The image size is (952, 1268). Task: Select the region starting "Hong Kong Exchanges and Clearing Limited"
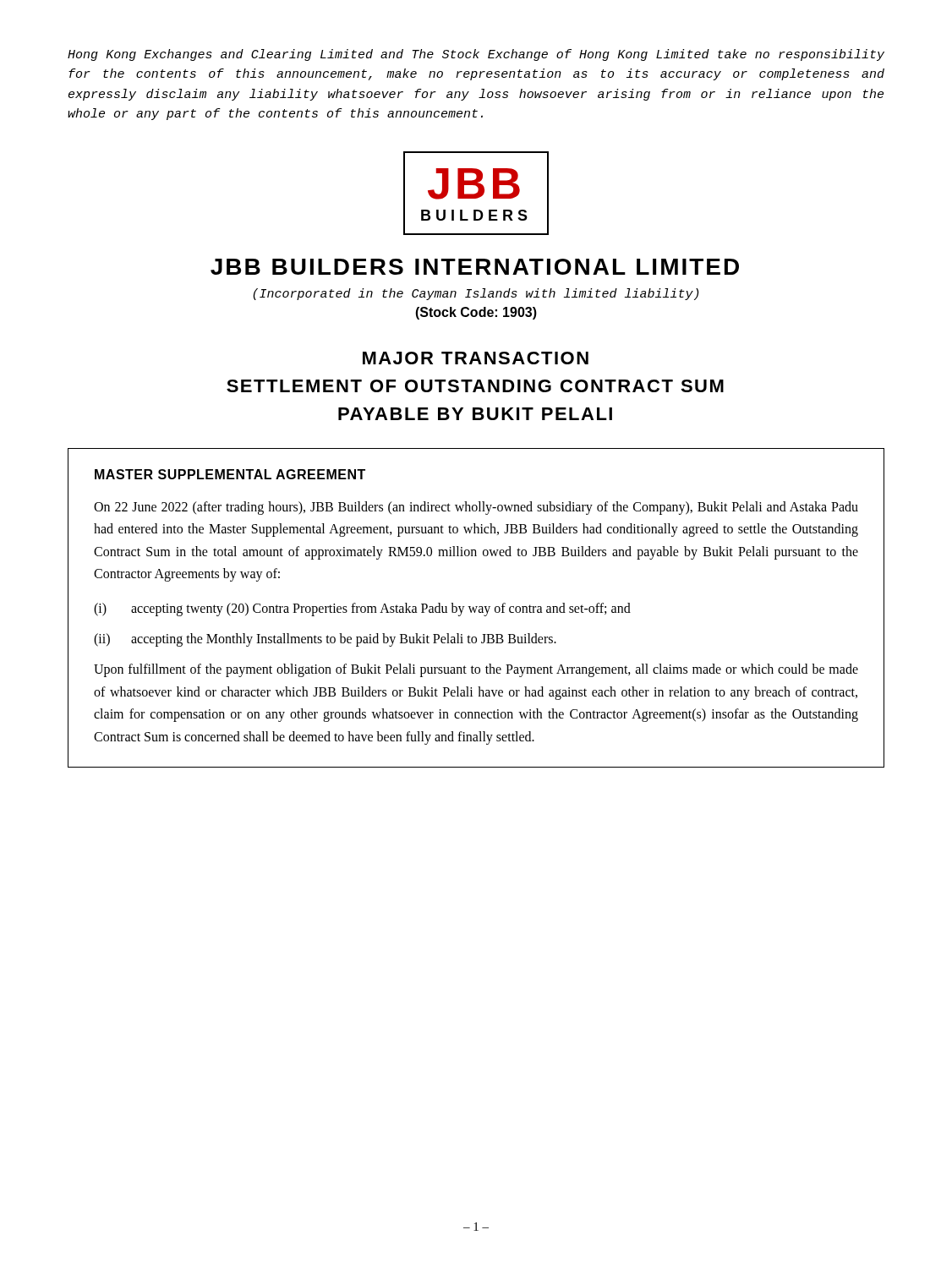click(476, 85)
